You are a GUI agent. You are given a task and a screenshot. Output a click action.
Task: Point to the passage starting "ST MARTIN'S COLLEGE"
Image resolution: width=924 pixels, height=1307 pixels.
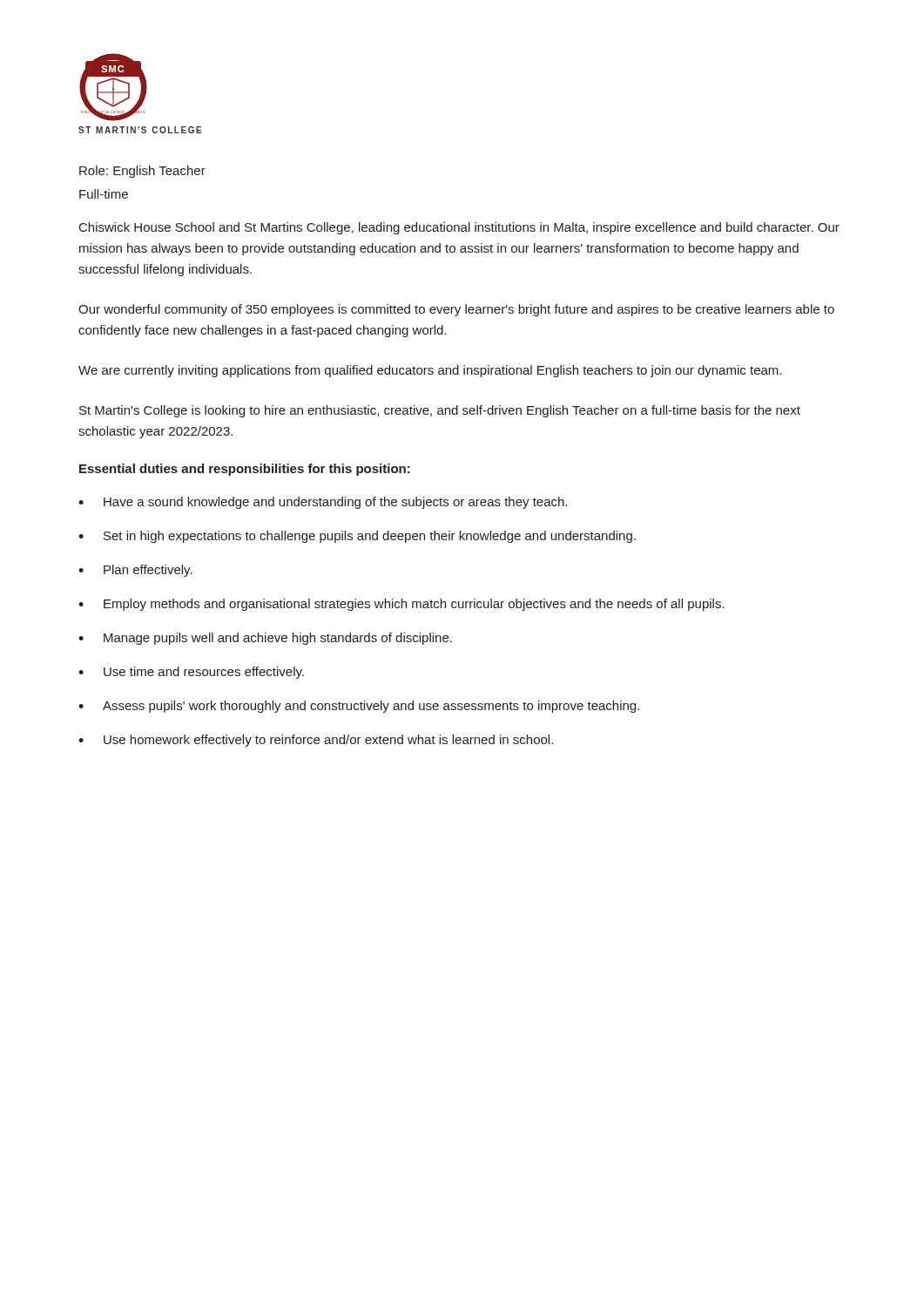pos(141,130)
